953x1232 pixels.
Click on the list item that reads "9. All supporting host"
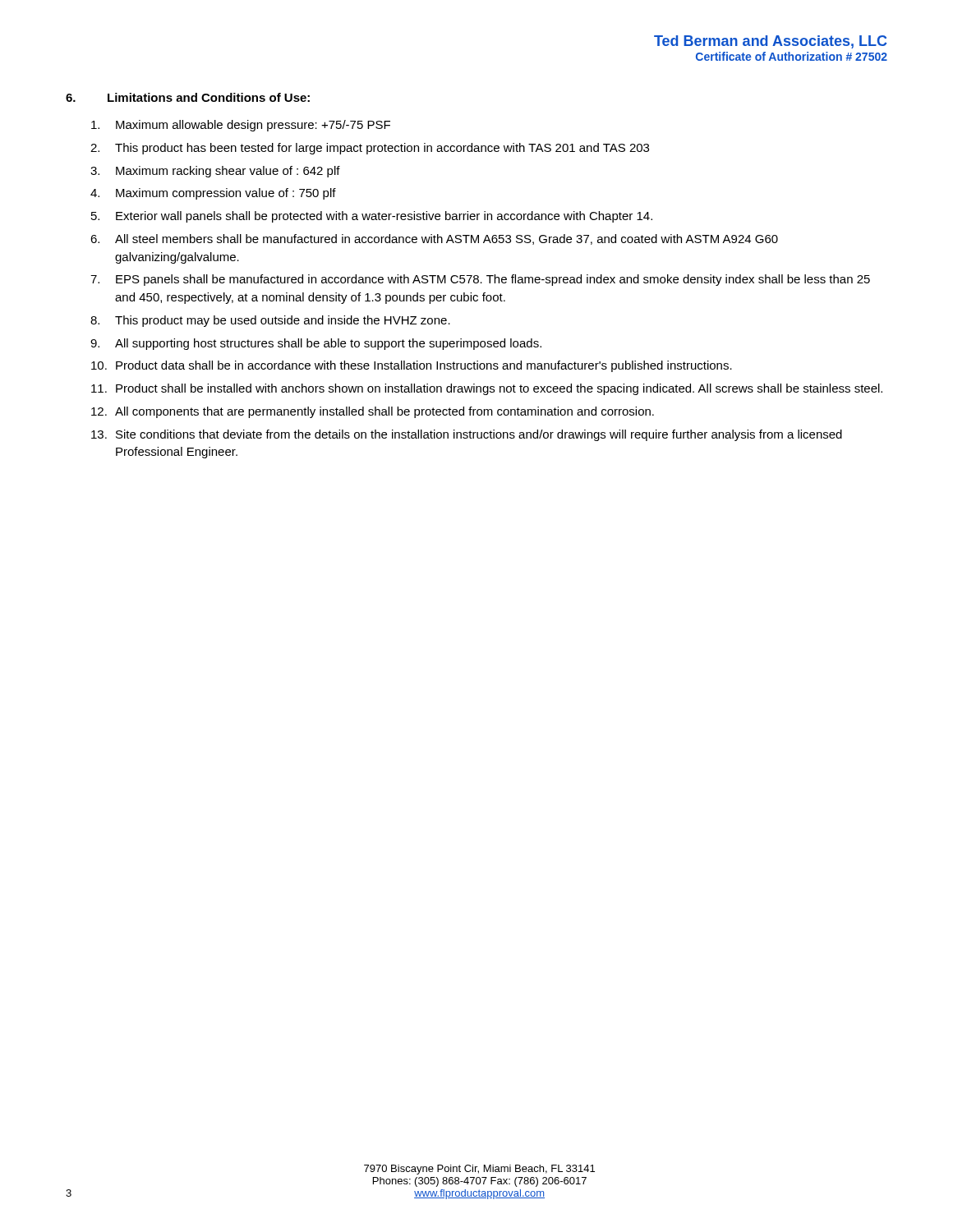(x=476, y=343)
